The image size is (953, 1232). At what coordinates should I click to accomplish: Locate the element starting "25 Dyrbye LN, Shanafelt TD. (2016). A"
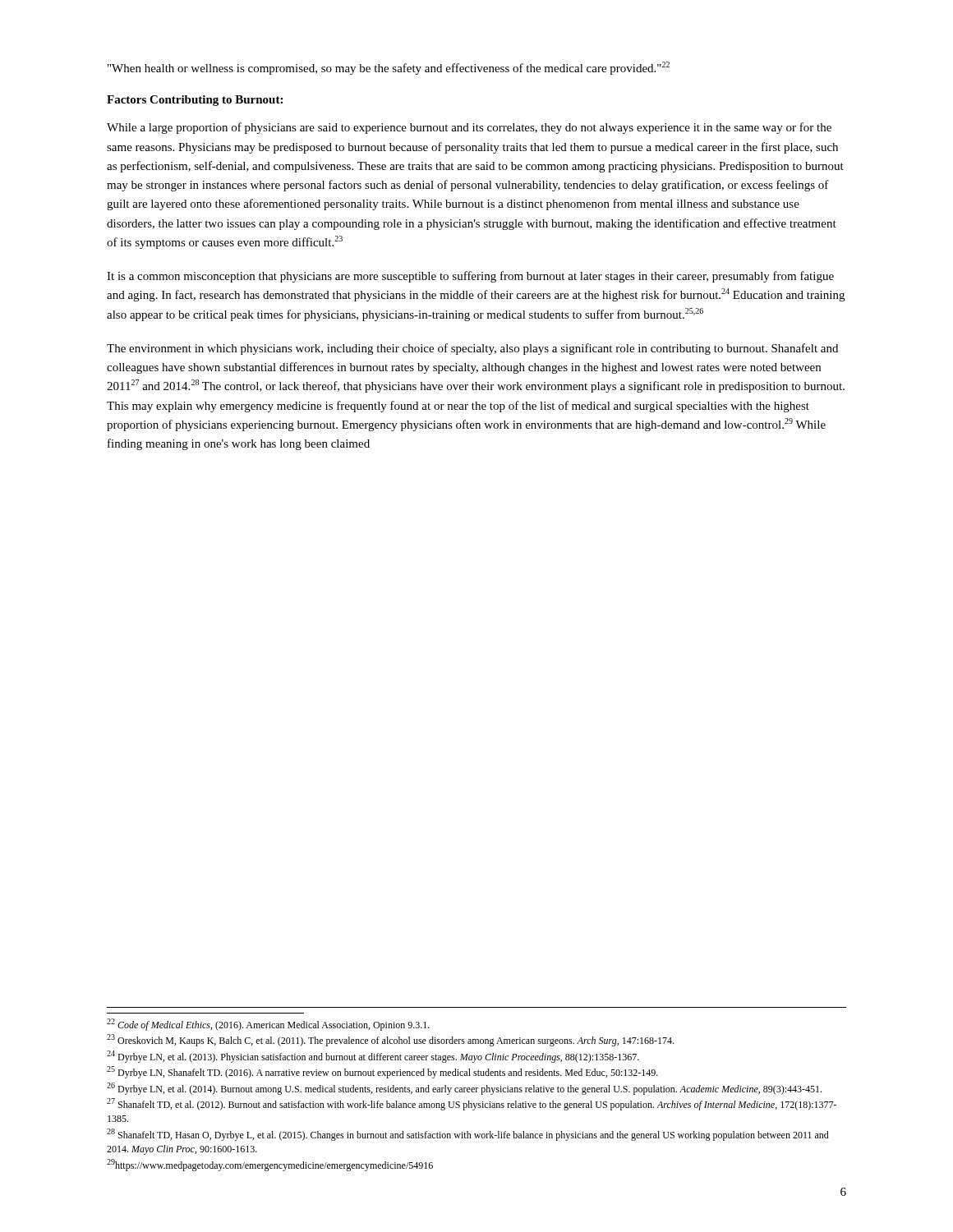pyautogui.click(x=383, y=1072)
